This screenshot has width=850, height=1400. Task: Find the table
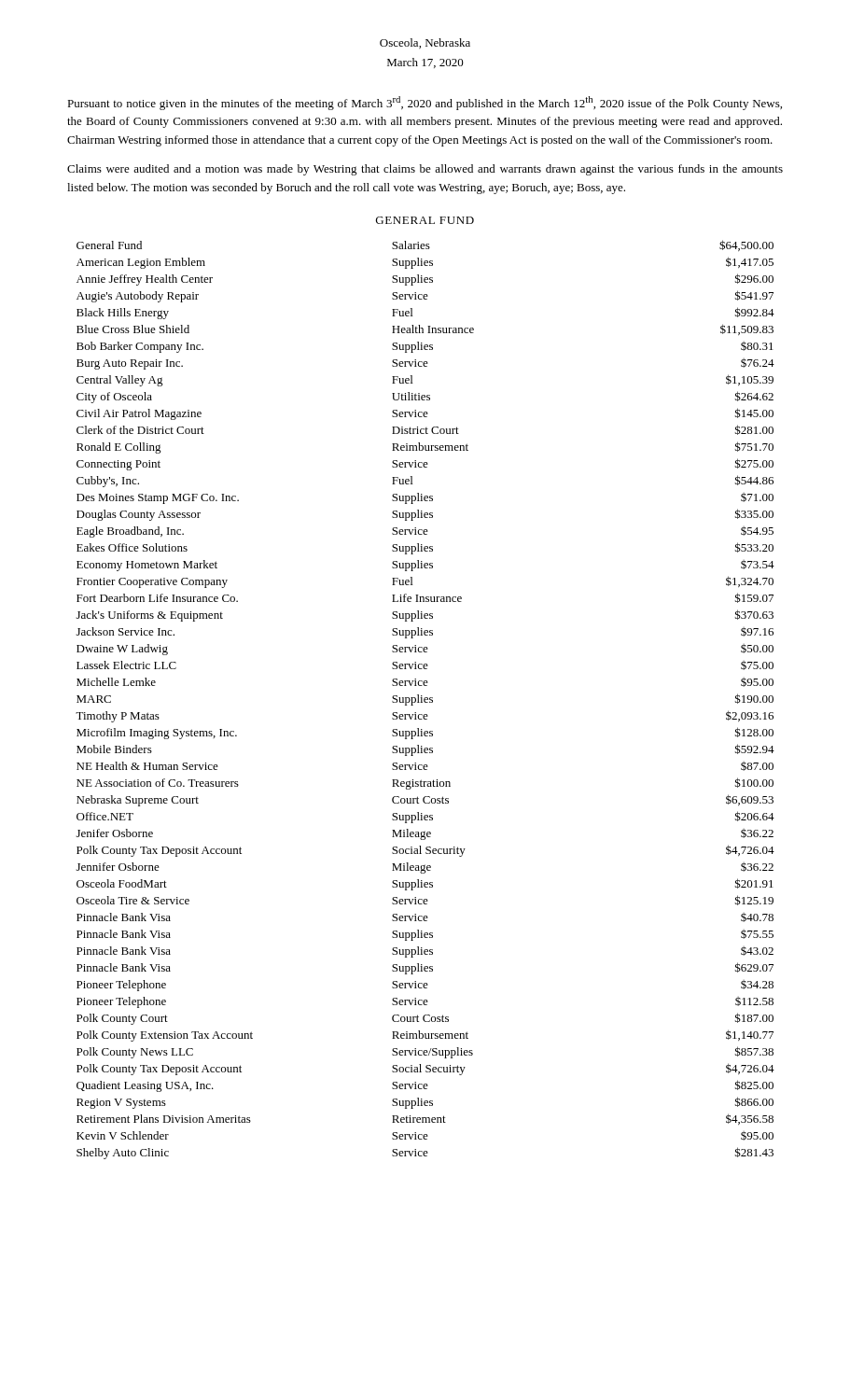[425, 699]
